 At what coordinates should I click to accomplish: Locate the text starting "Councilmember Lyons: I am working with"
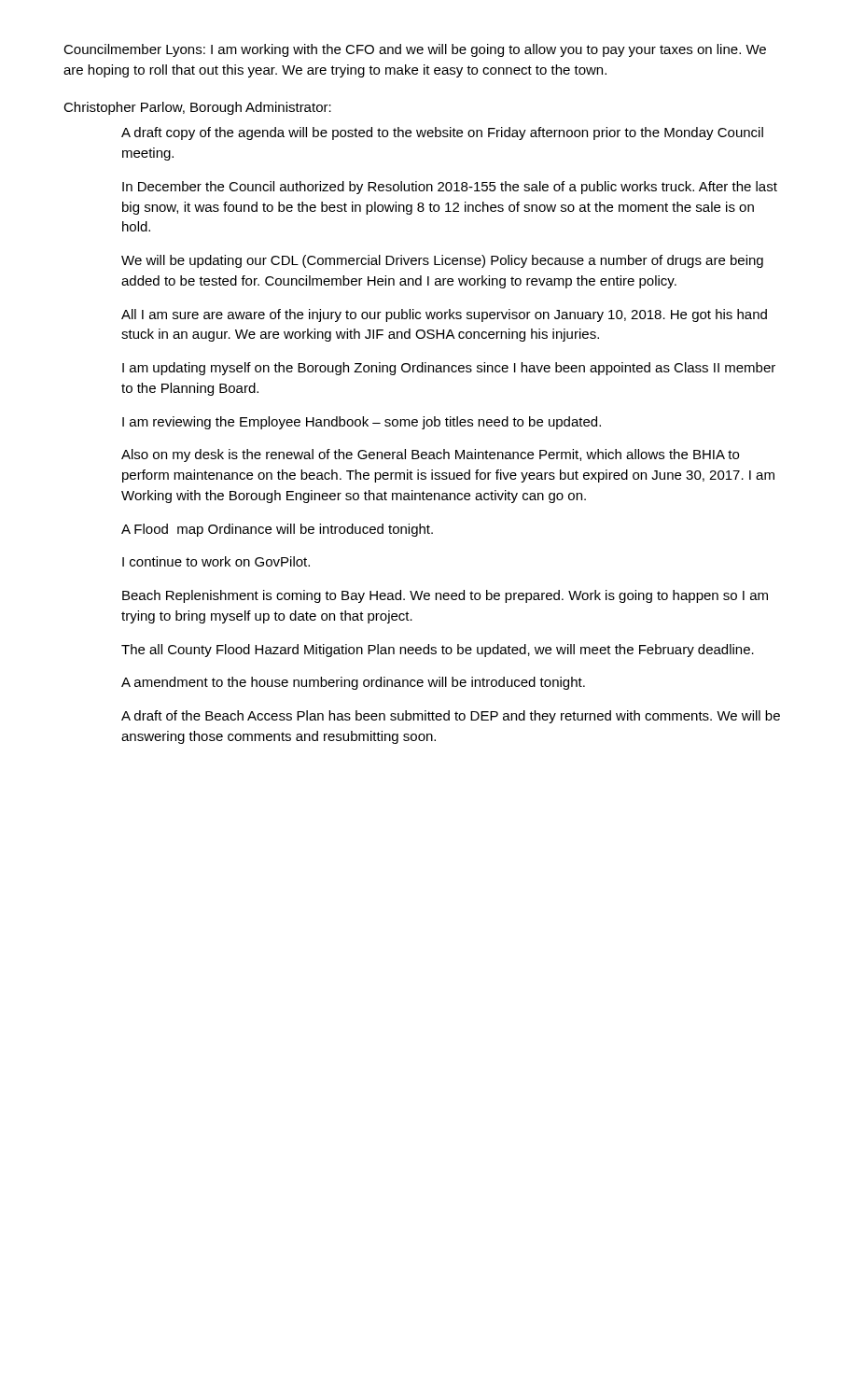pos(415,59)
